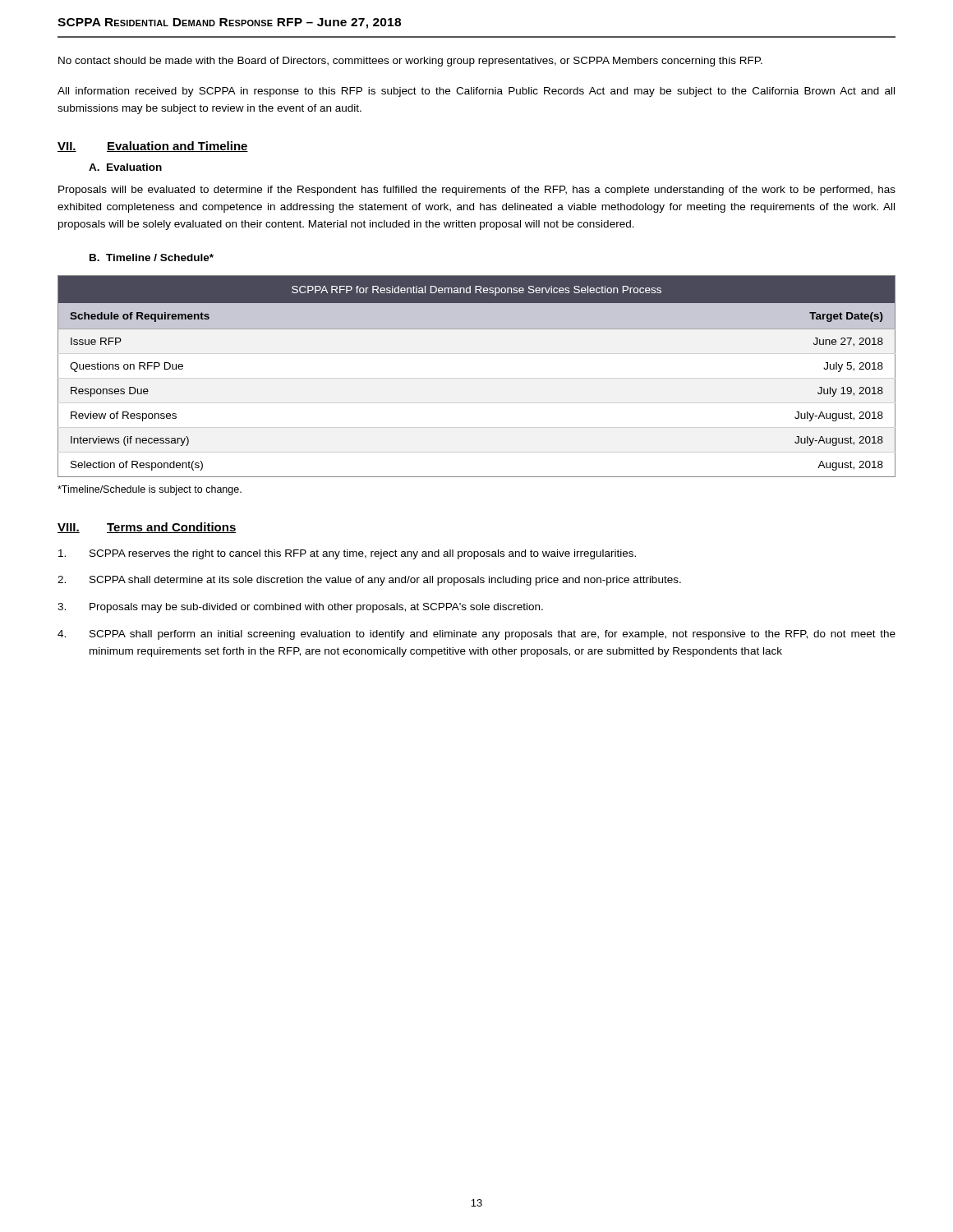953x1232 pixels.
Task: Select the table that reads "August, 2018"
Action: pos(476,376)
